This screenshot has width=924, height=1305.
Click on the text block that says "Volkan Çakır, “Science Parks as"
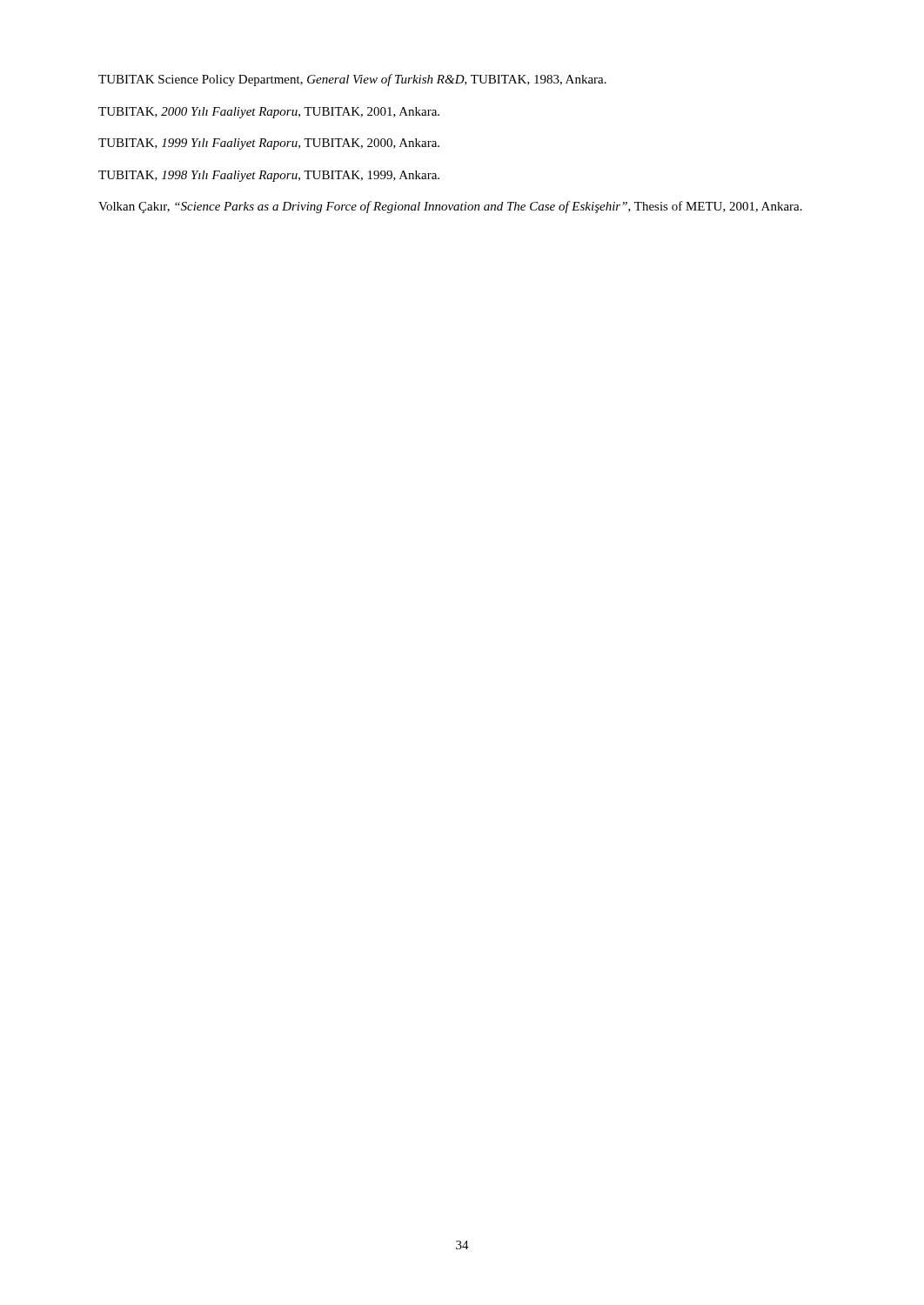450,206
